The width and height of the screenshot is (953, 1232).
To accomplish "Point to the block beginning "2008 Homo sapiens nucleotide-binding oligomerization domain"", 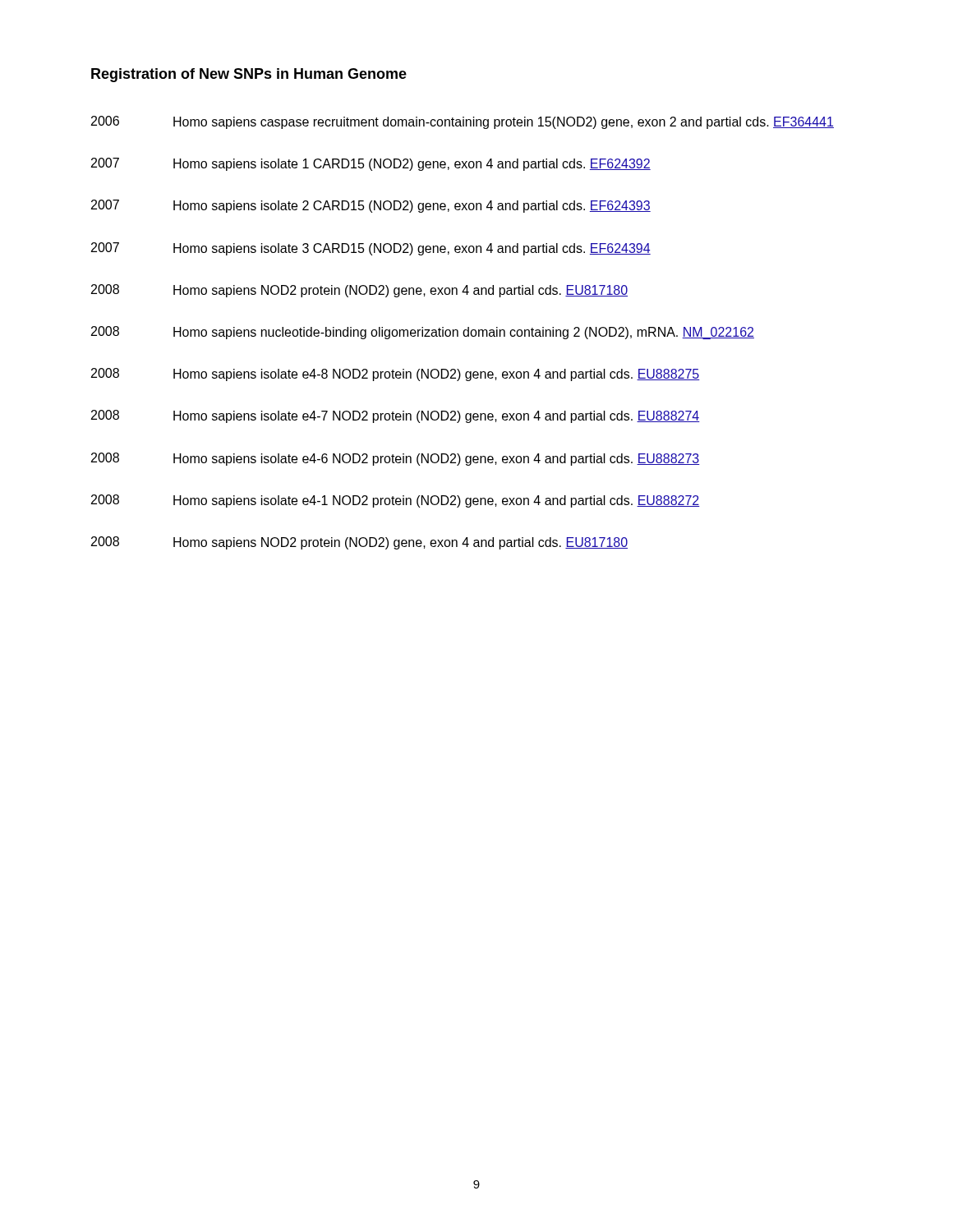I will [x=476, y=332].
